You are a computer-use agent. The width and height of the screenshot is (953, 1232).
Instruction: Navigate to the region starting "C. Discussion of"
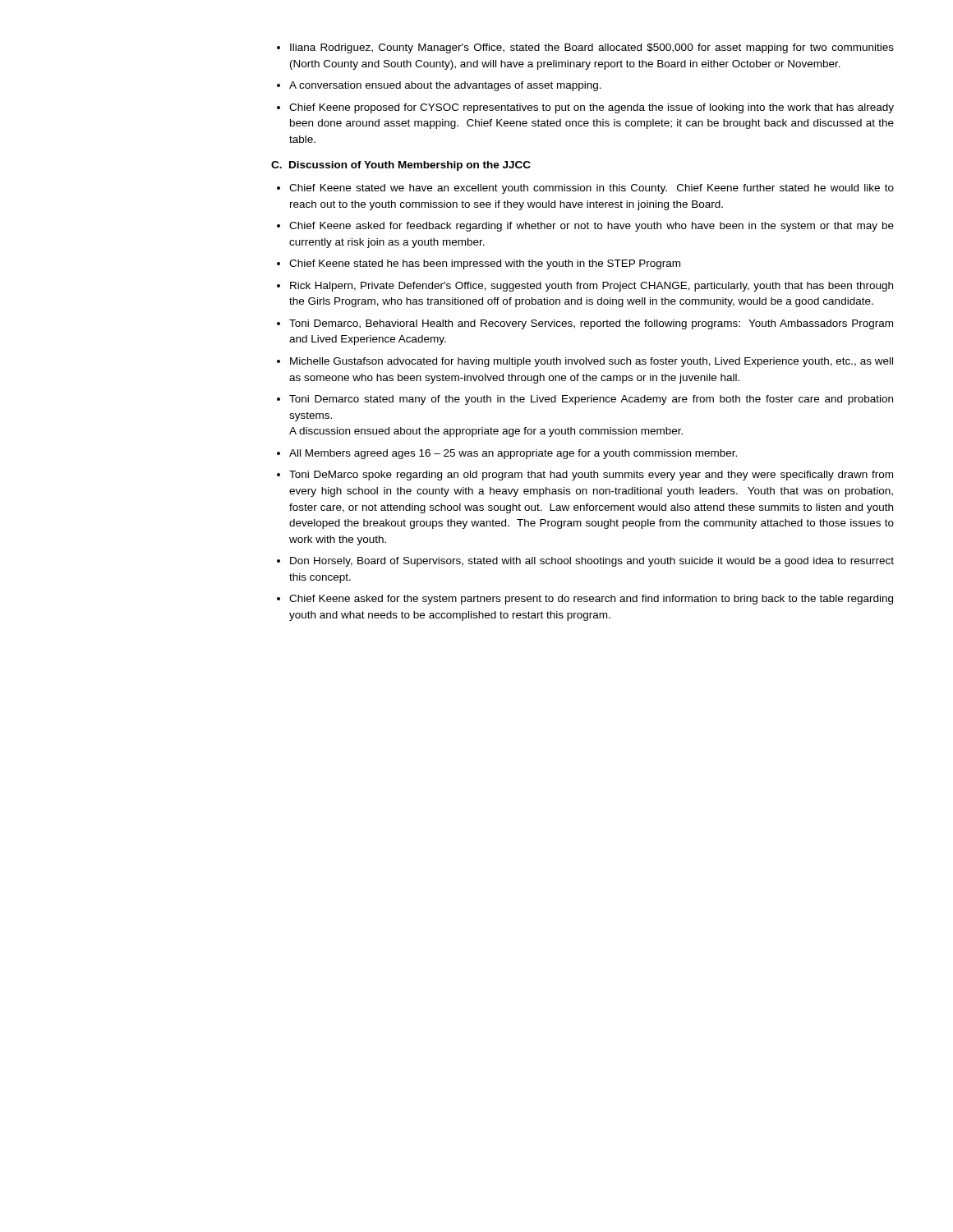click(x=401, y=165)
